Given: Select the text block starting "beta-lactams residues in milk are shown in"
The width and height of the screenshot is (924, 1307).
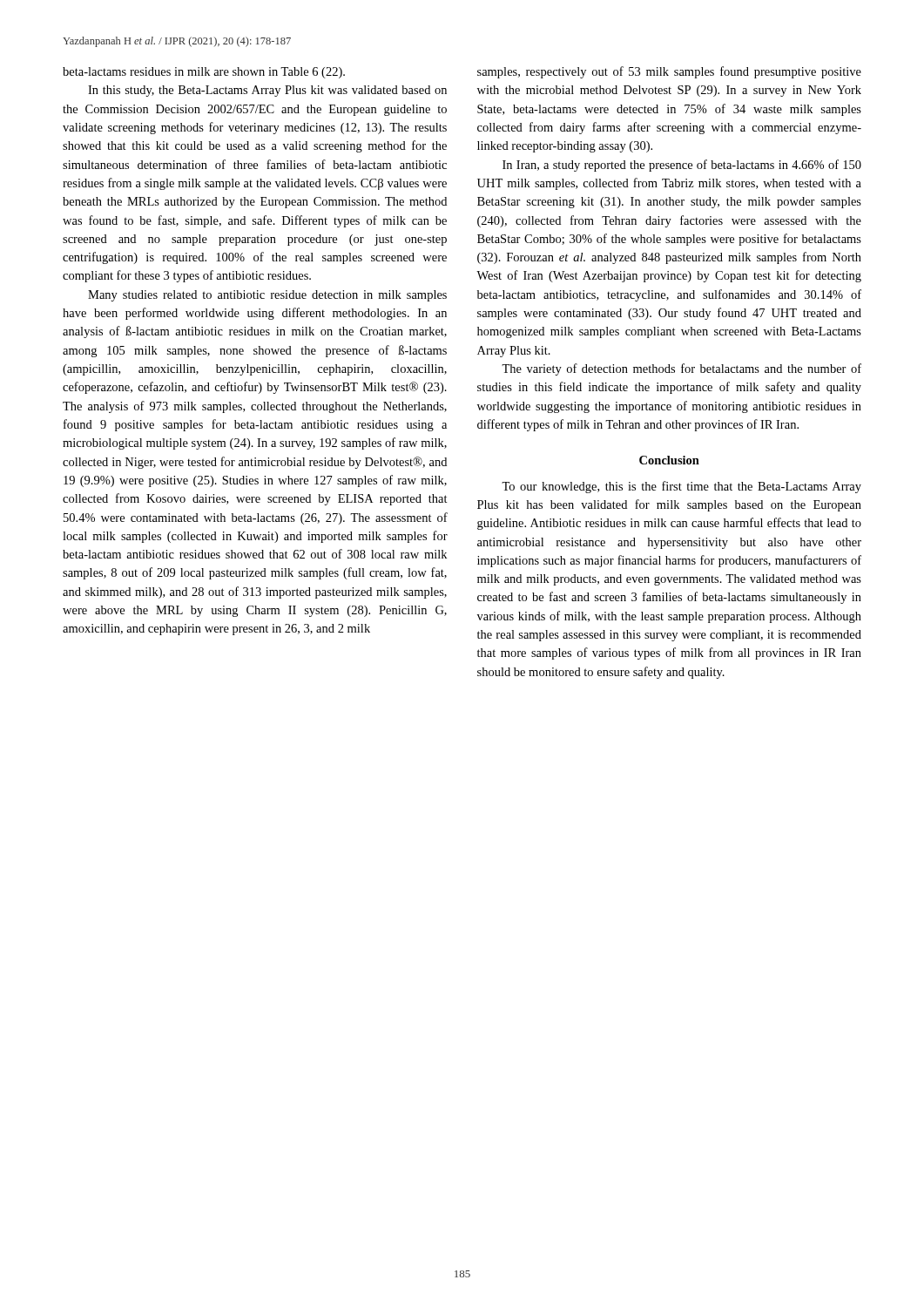Looking at the screenshot, I should (255, 351).
